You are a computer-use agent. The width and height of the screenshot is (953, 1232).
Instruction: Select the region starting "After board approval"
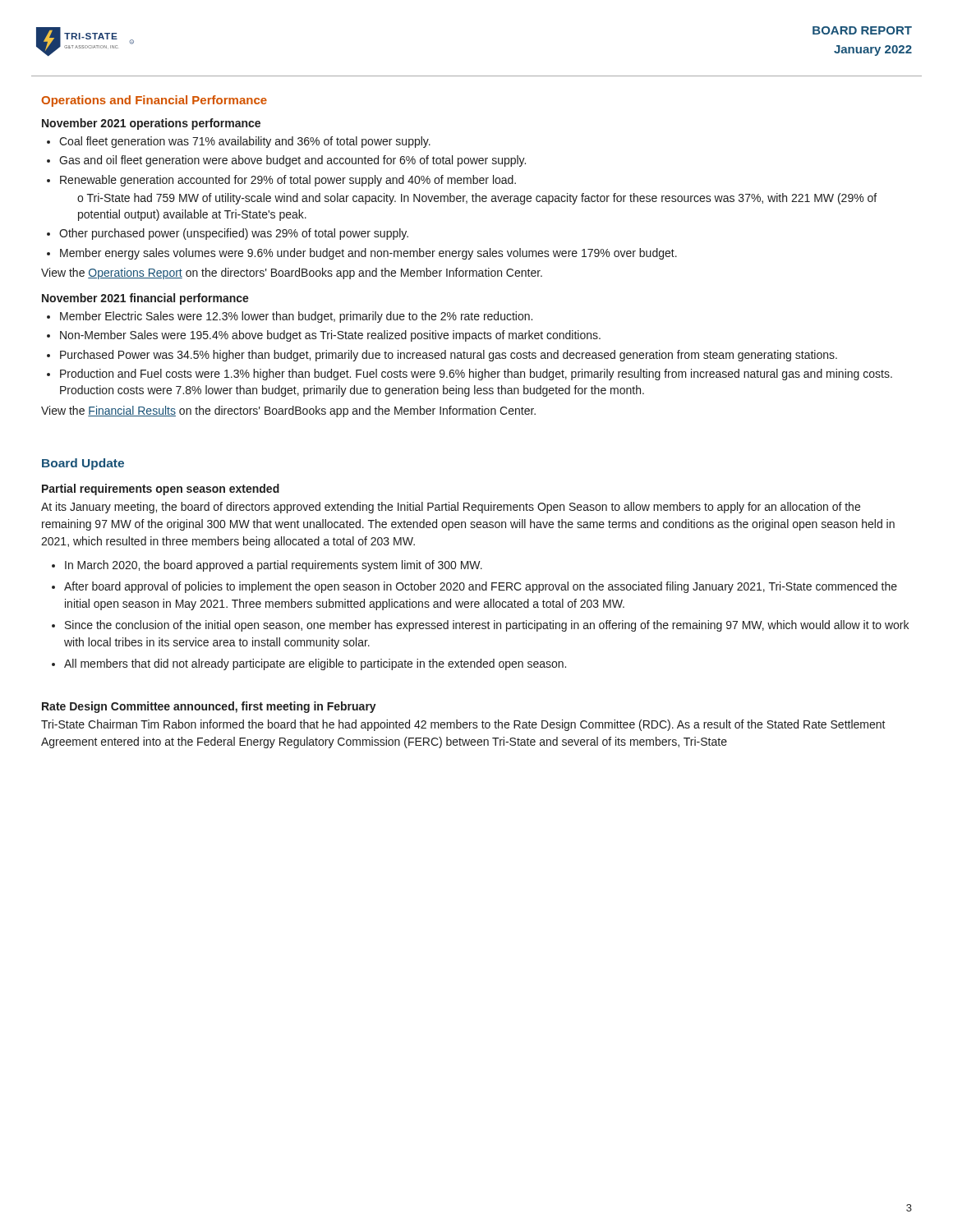pyautogui.click(x=481, y=595)
